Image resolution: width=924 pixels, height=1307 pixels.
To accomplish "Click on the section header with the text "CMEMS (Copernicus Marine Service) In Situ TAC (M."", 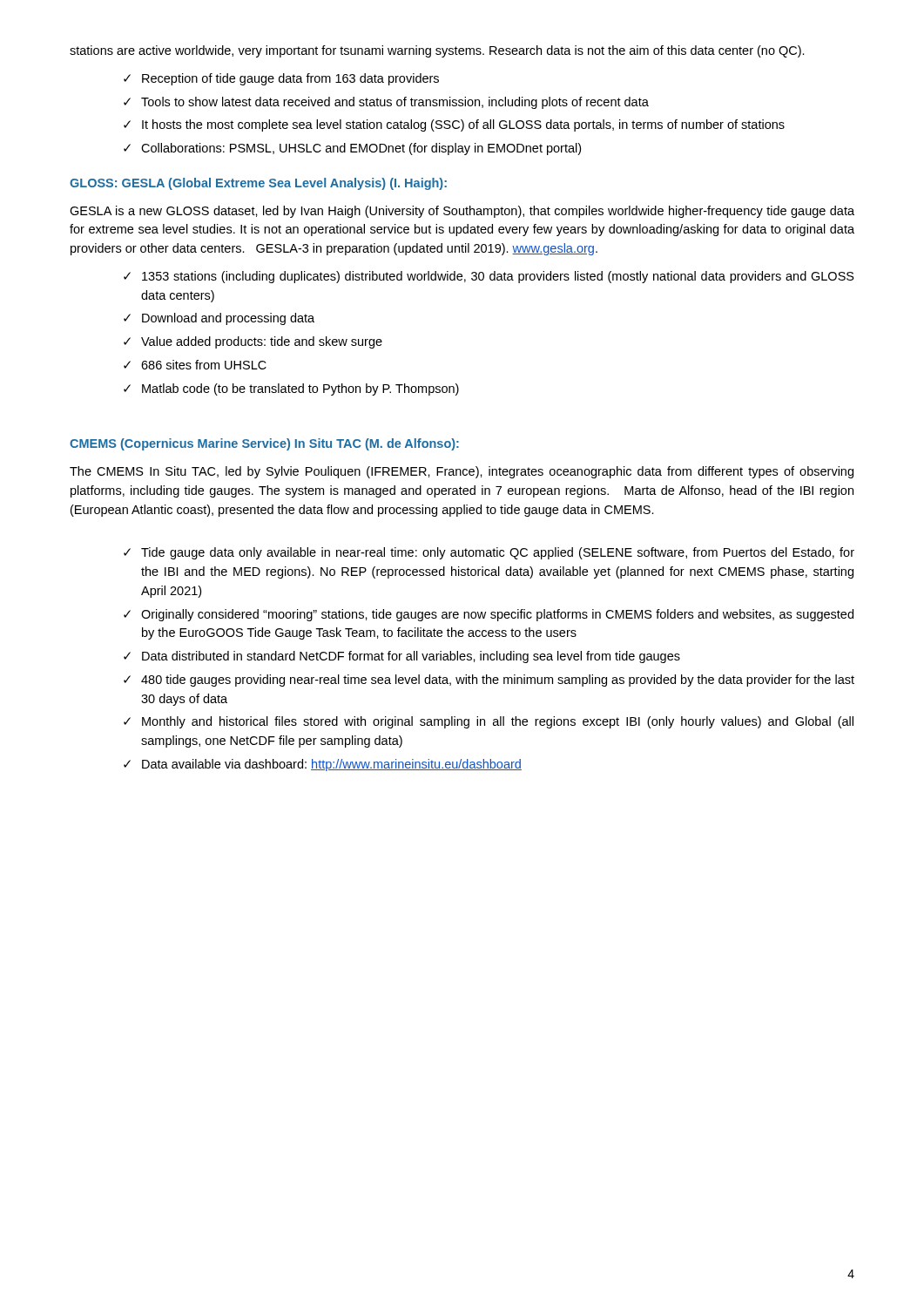I will [x=462, y=444].
